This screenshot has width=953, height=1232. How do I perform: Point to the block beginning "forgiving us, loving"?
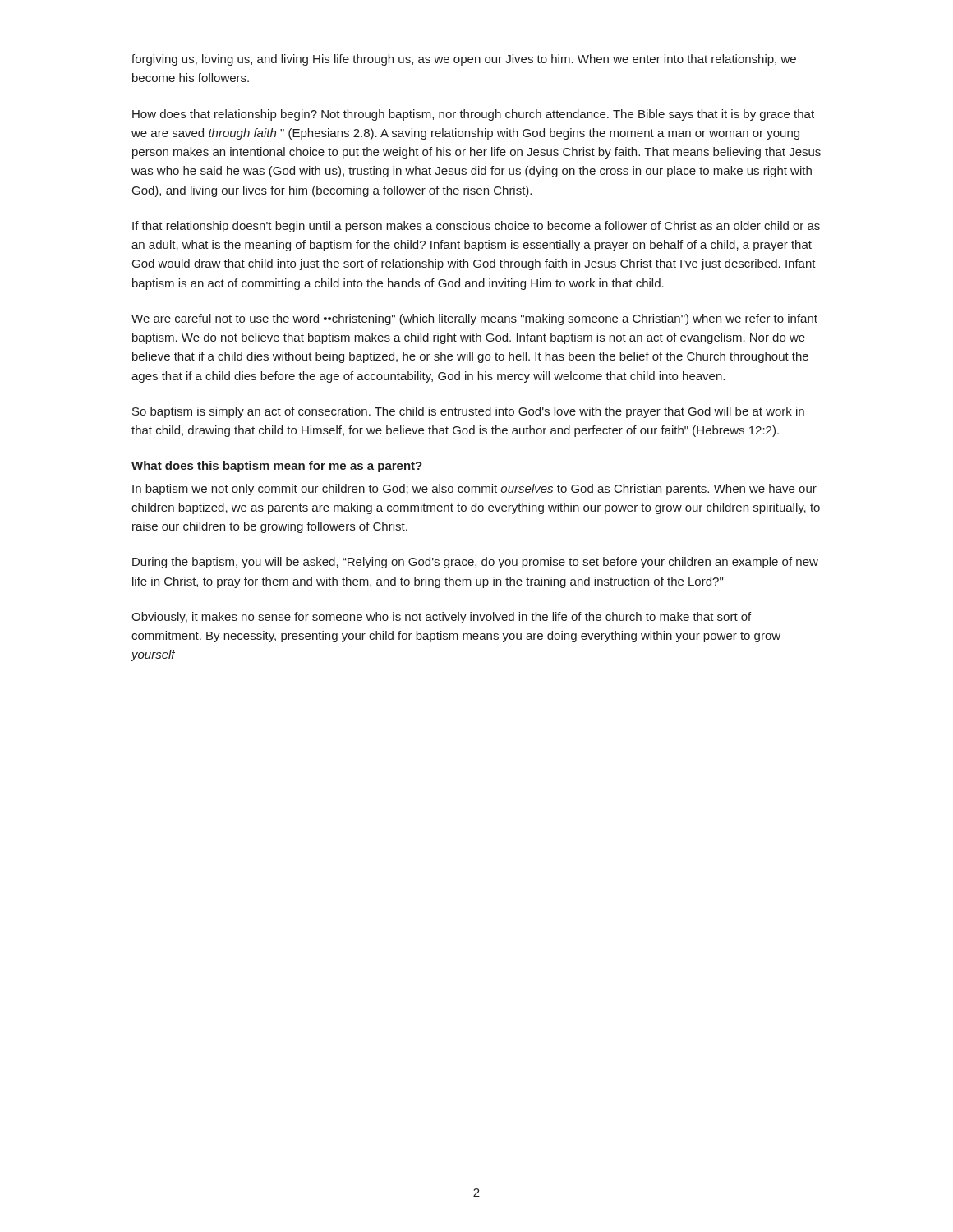464,68
